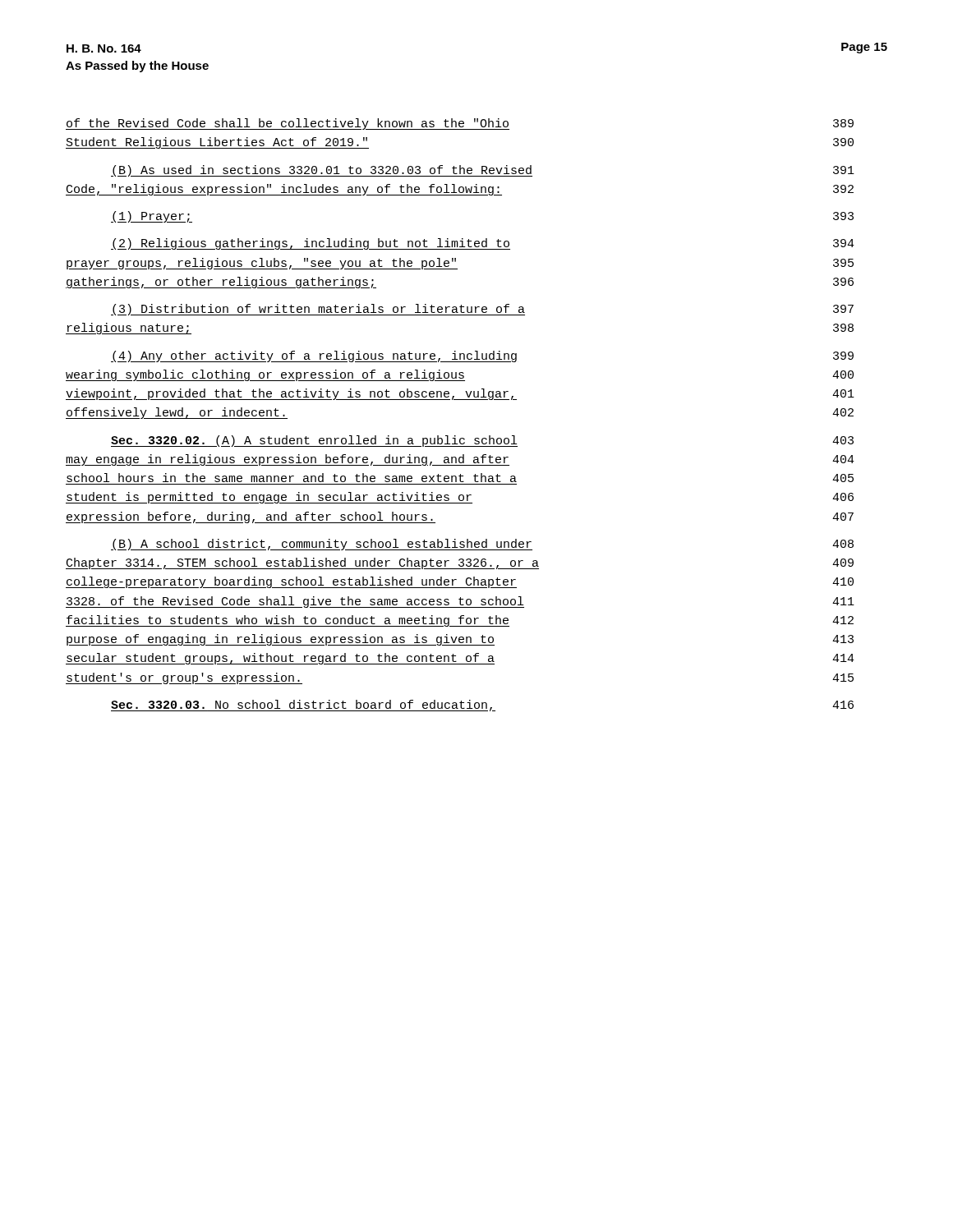Click the passage that begins "(3) Distribution of written"
Image resolution: width=953 pixels, height=1232 pixels.
coord(460,320)
